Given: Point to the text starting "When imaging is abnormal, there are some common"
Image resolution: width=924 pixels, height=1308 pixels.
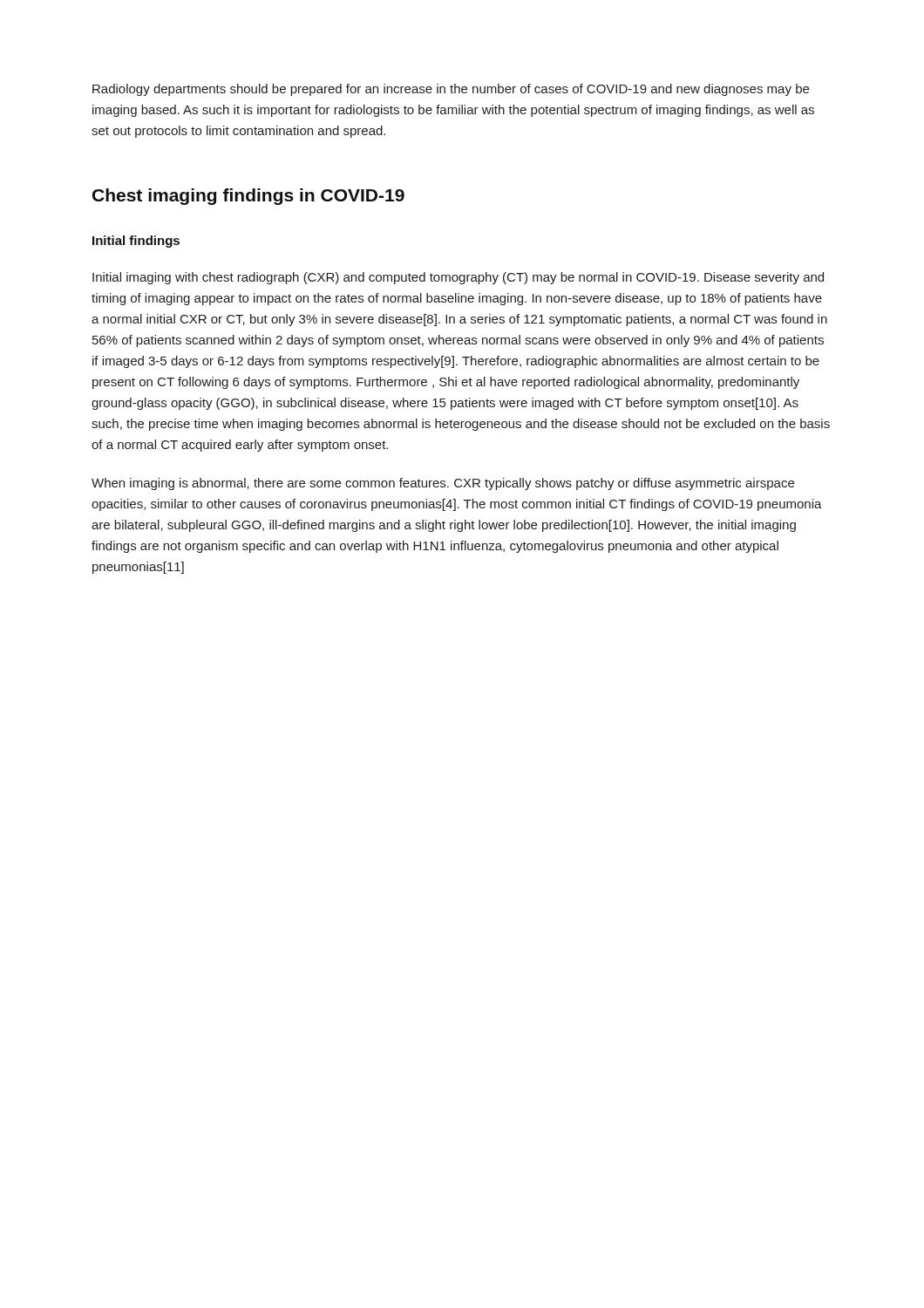Looking at the screenshot, I should [457, 525].
